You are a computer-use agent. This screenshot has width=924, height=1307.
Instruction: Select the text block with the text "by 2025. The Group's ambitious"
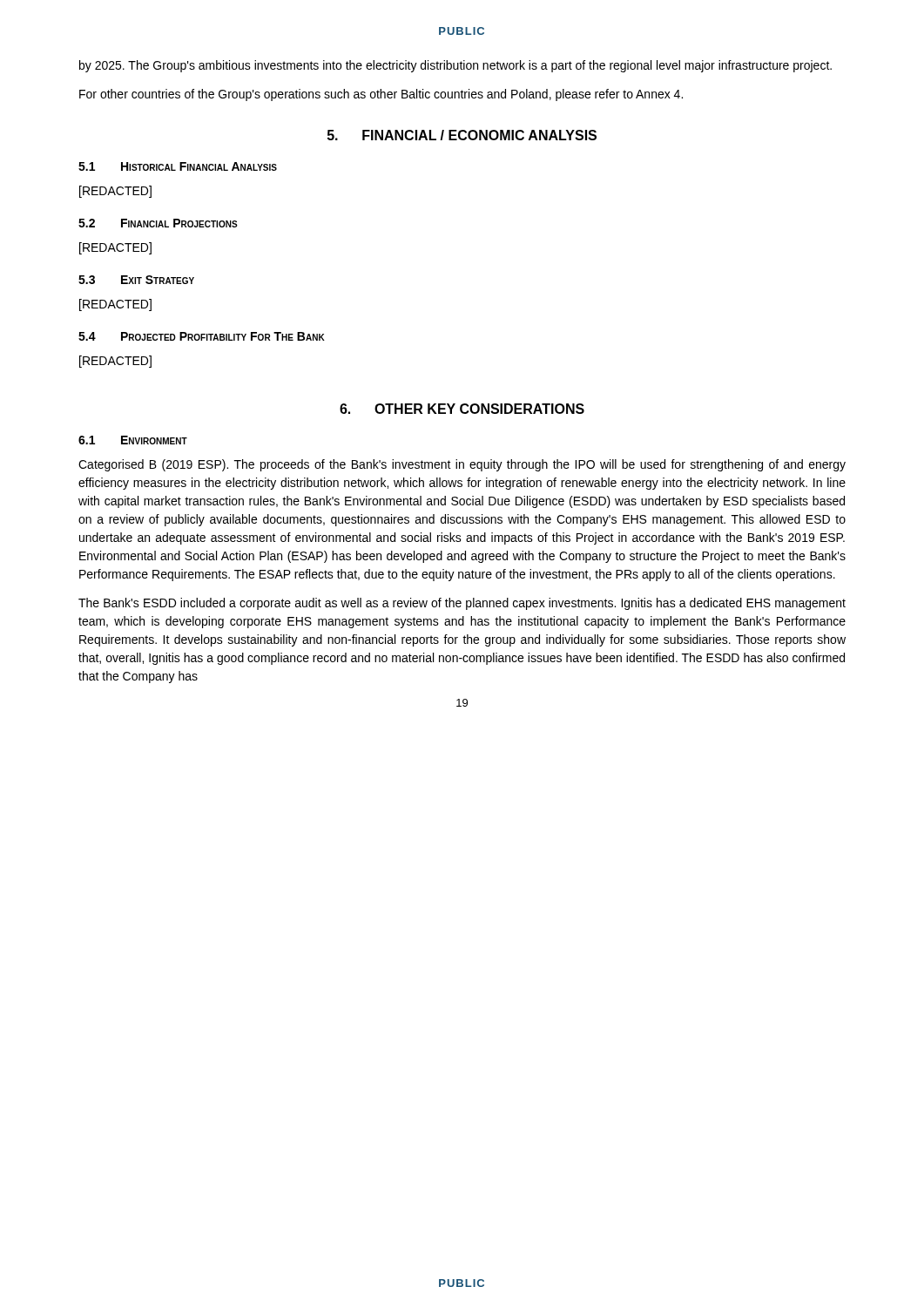(462, 66)
